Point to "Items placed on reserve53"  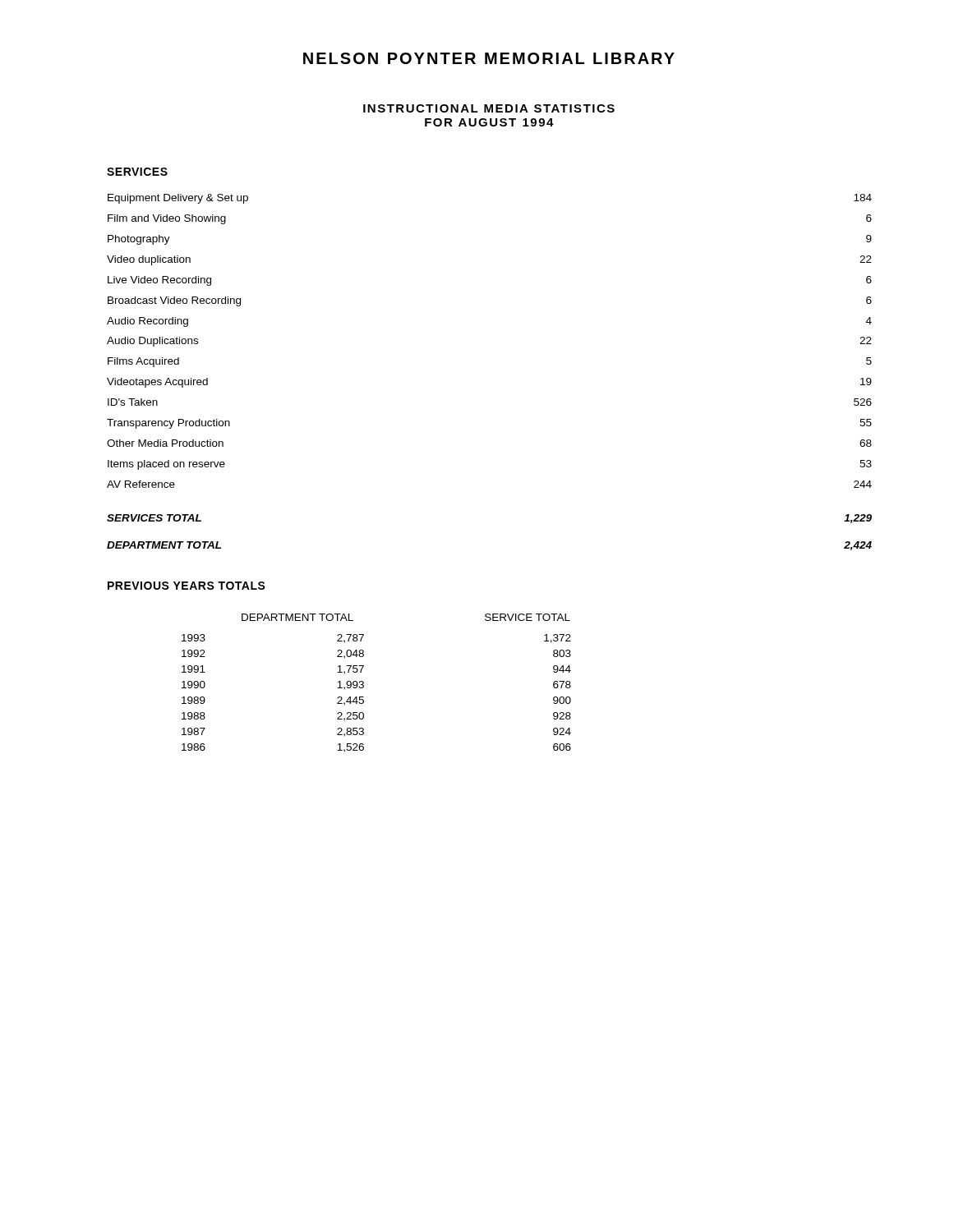[x=163, y=464]
